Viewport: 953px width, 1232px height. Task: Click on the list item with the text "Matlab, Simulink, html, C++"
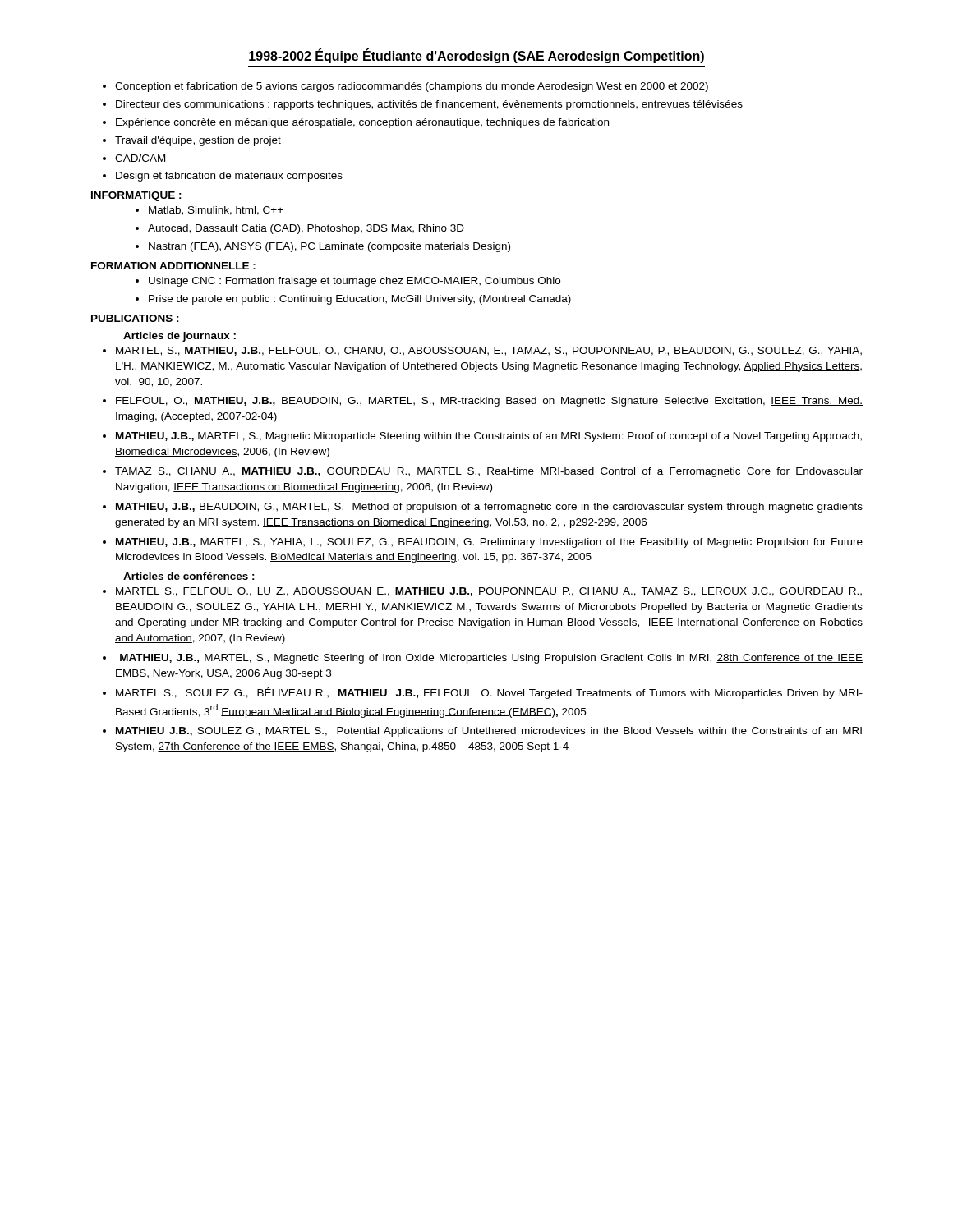[x=216, y=210]
